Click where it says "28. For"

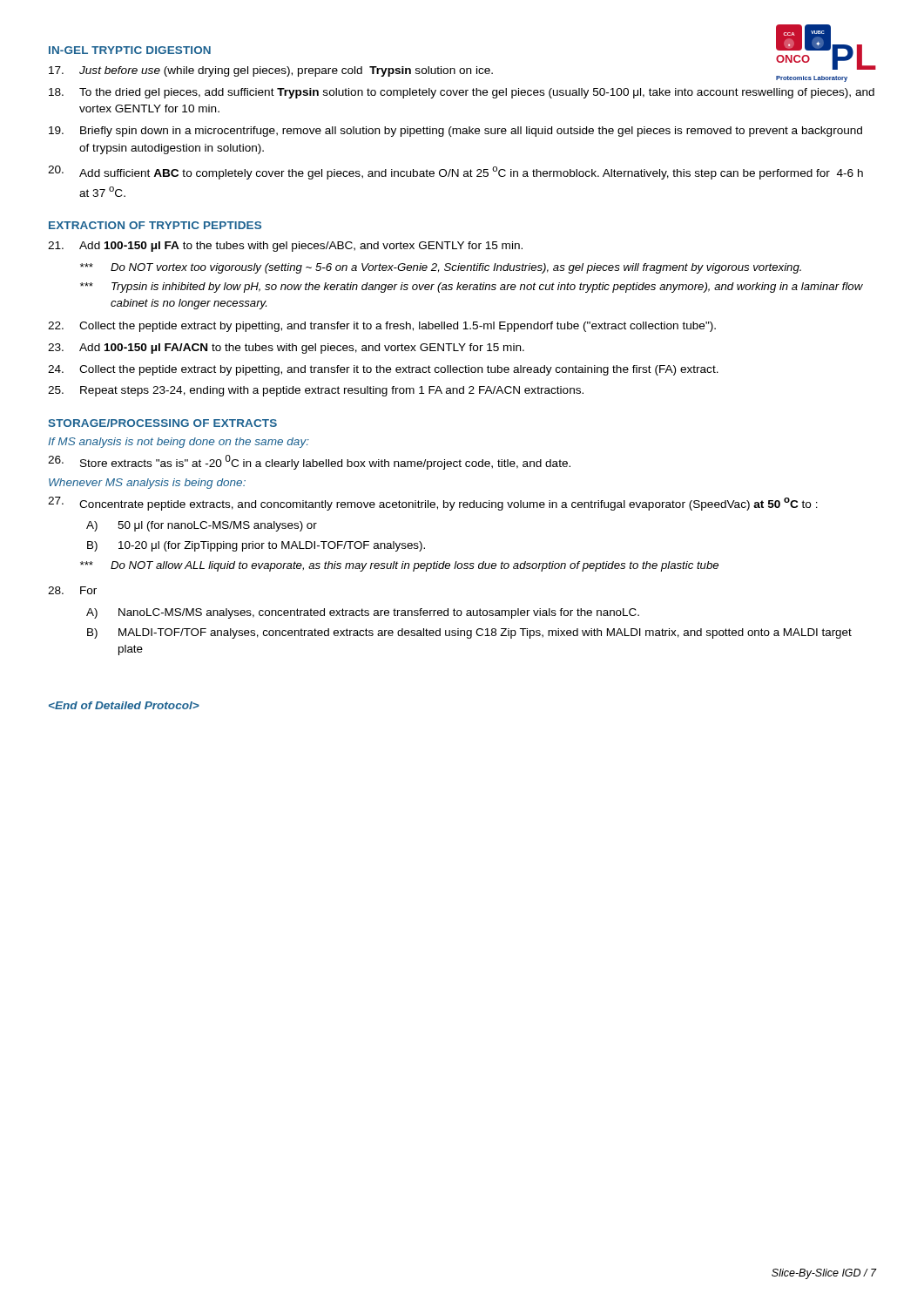(72, 591)
